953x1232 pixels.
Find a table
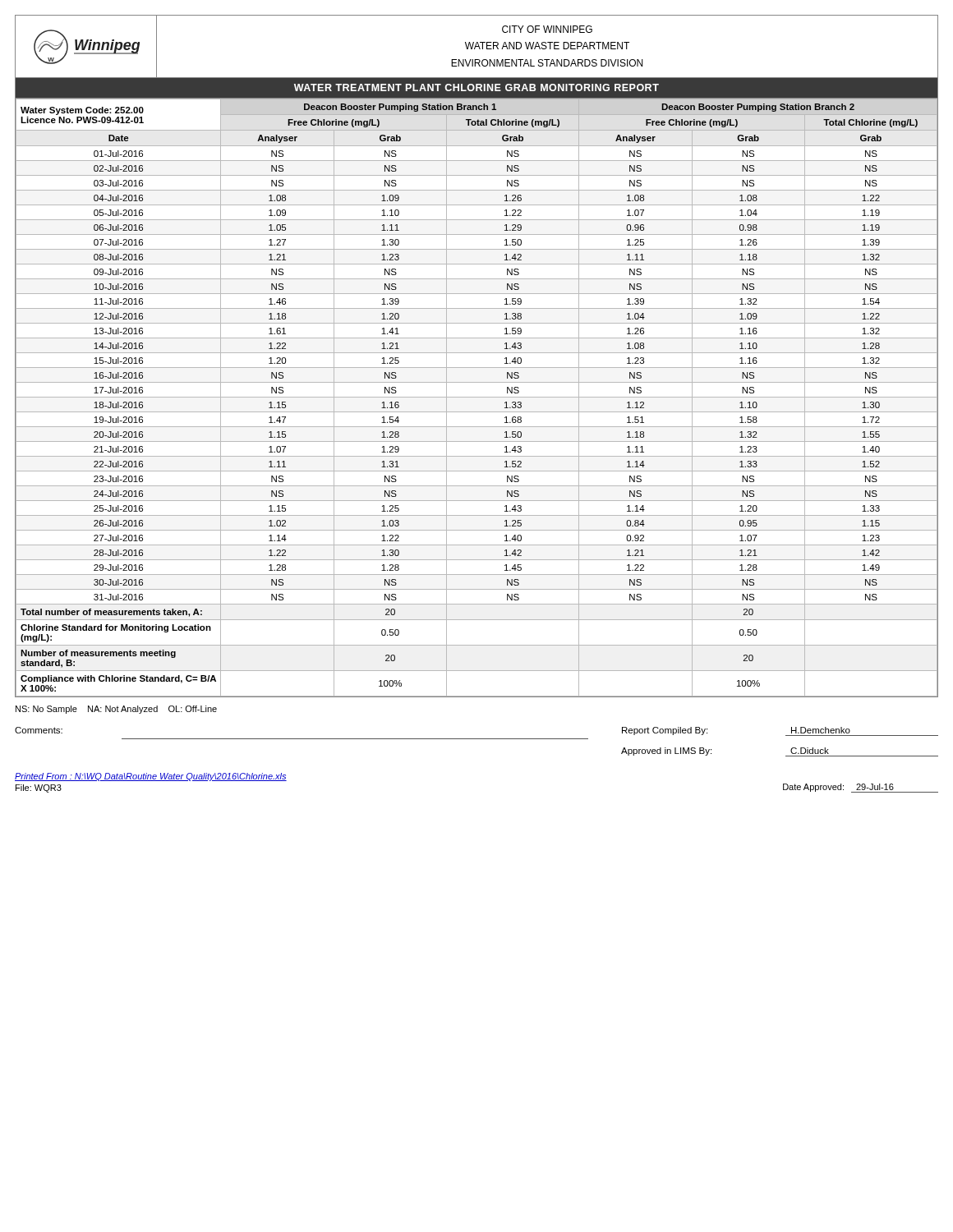click(476, 398)
